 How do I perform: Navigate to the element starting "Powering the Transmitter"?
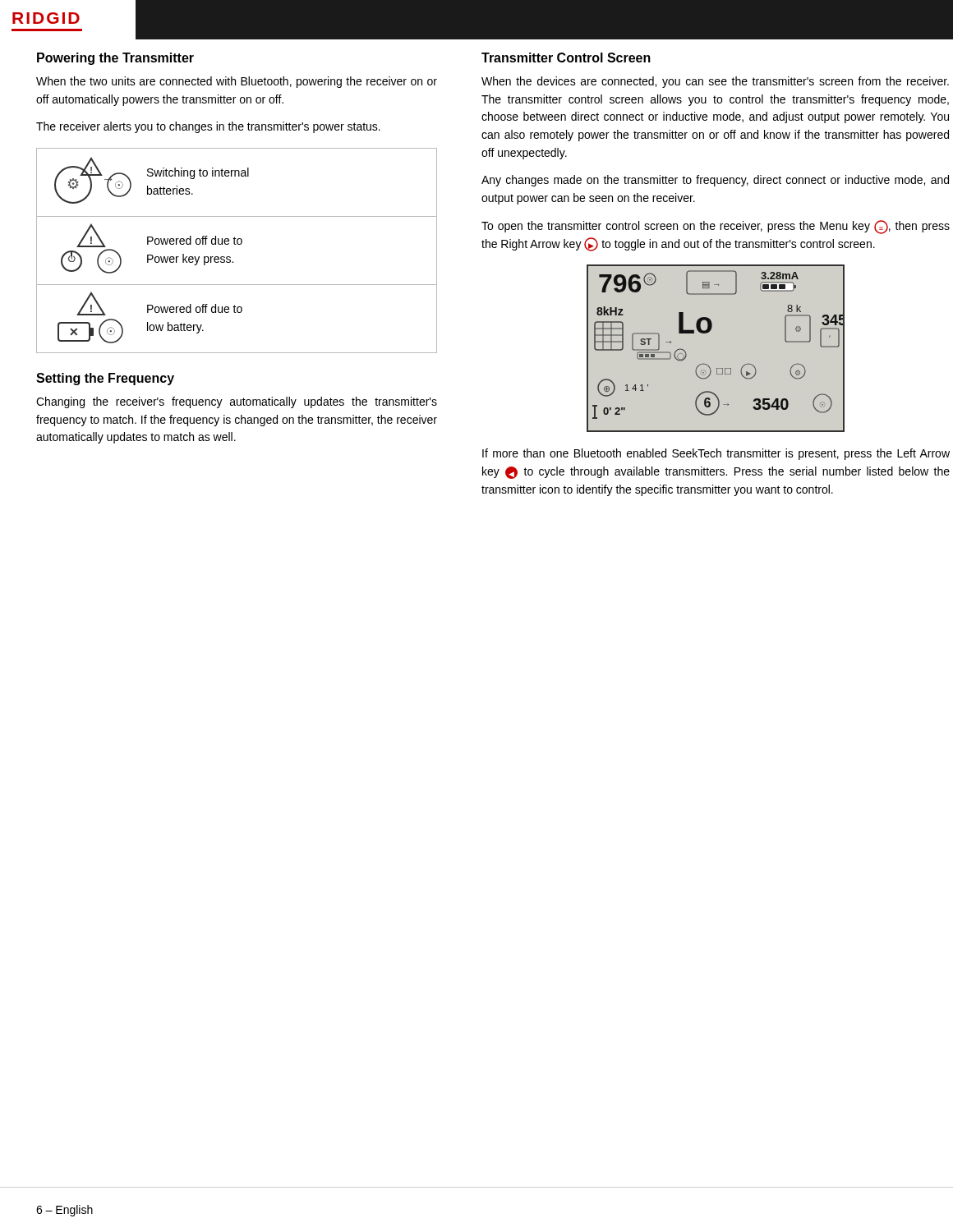[115, 58]
